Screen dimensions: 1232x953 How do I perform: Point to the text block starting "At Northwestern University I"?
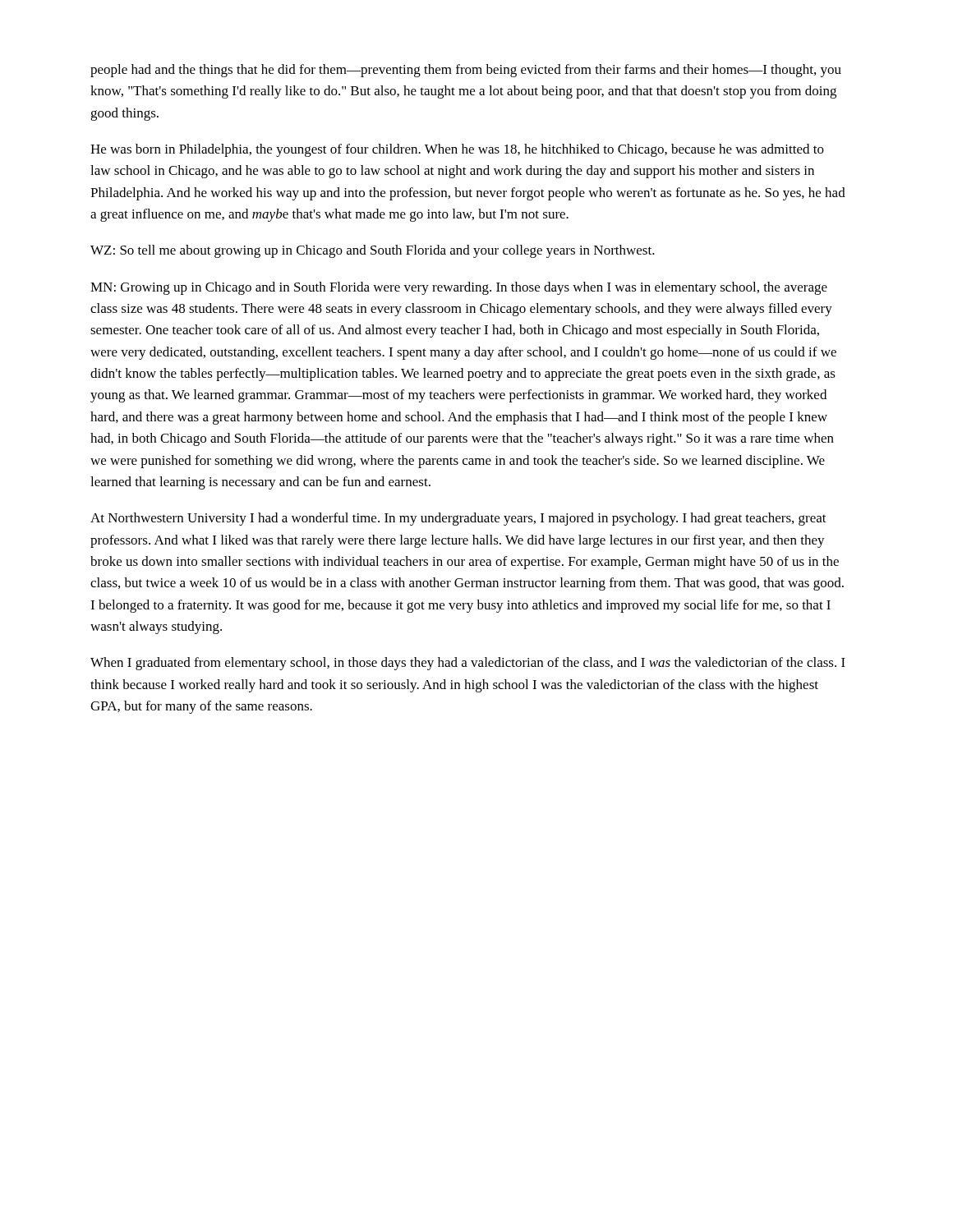pos(467,572)
